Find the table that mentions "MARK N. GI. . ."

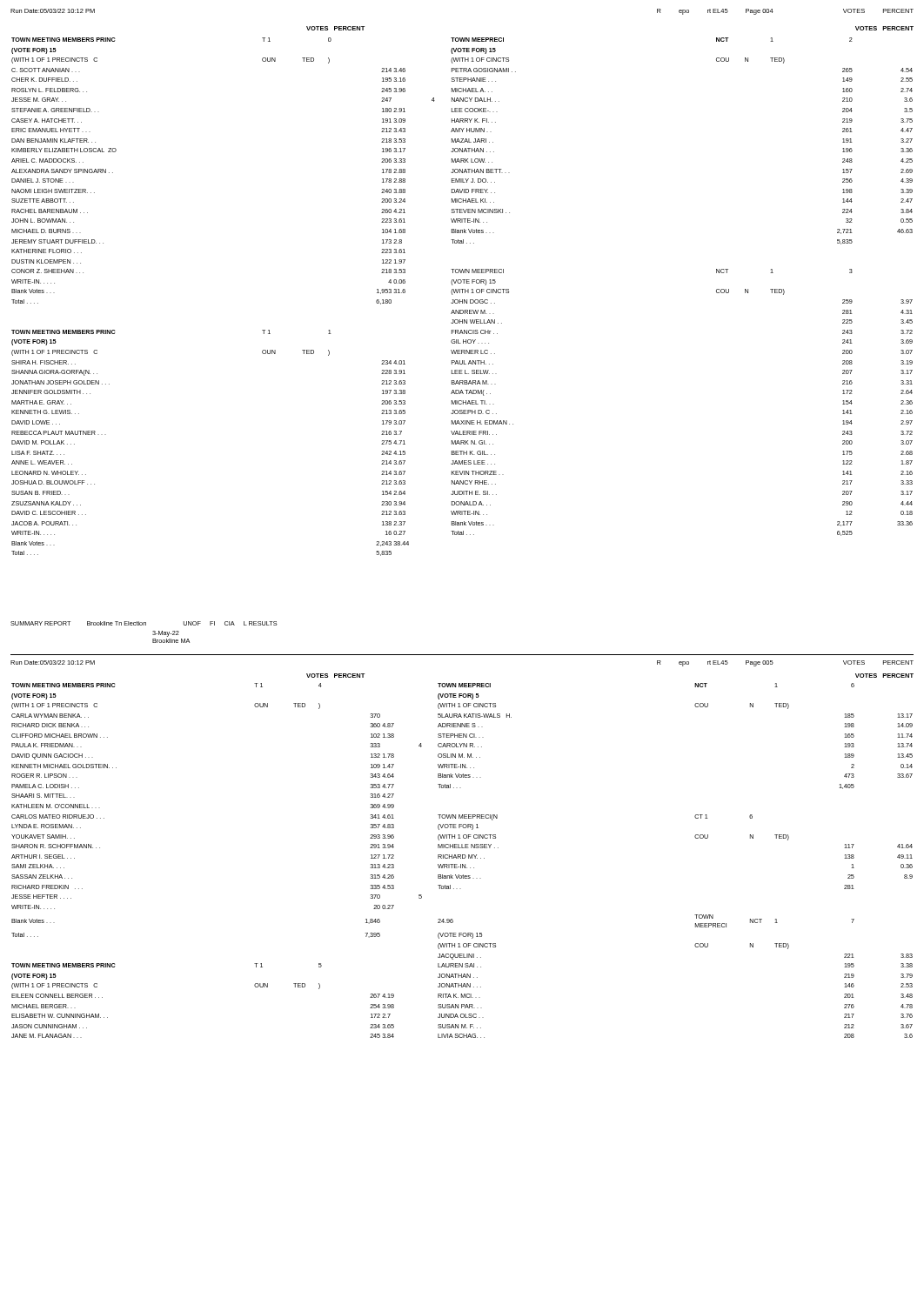(x=462, y=297)
